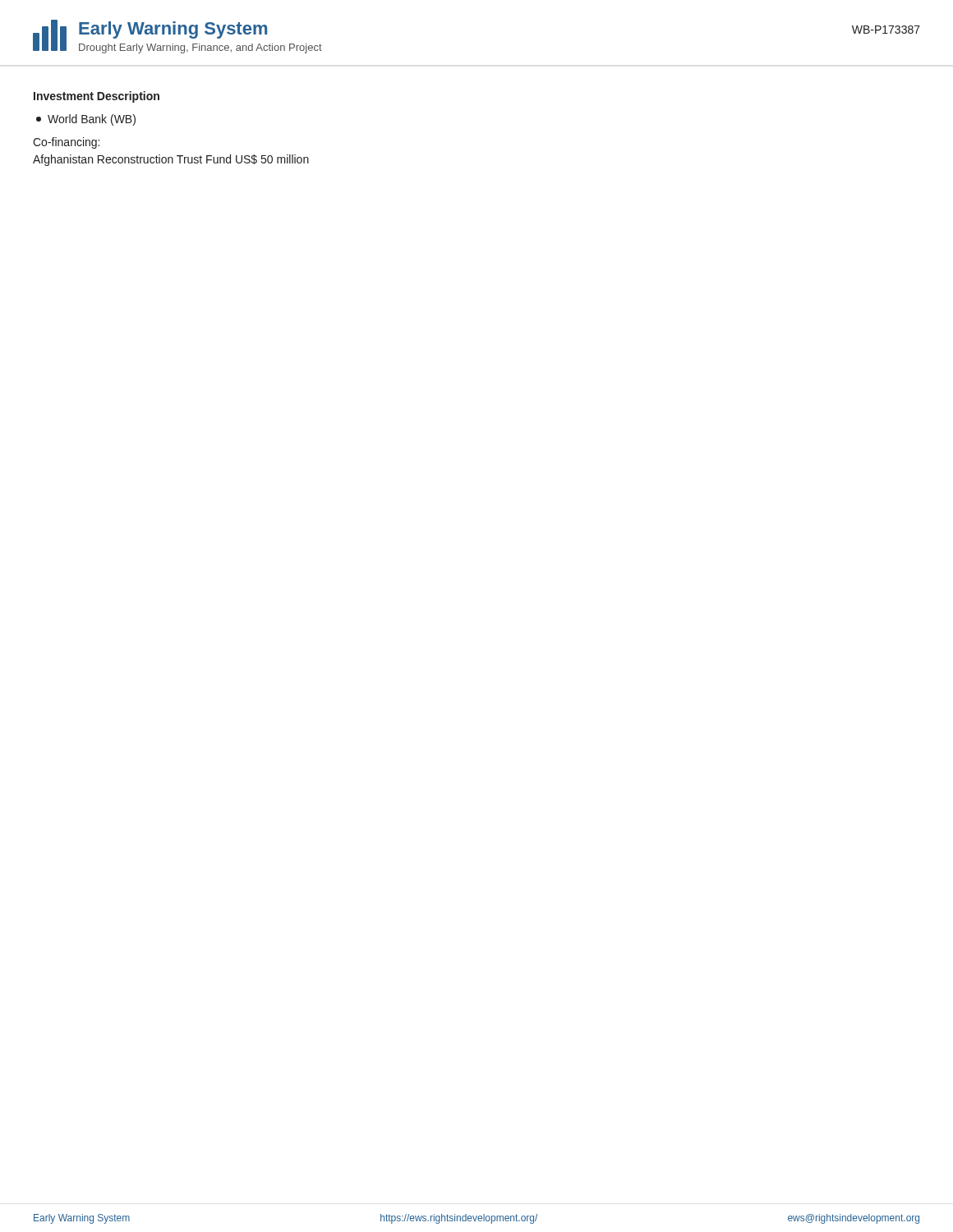Click the passage that begins "Co-financing: Afghanistan Reconstruction Trust"
The image size is (953, 1232).
pyautogui.click(x=171, y=151)
